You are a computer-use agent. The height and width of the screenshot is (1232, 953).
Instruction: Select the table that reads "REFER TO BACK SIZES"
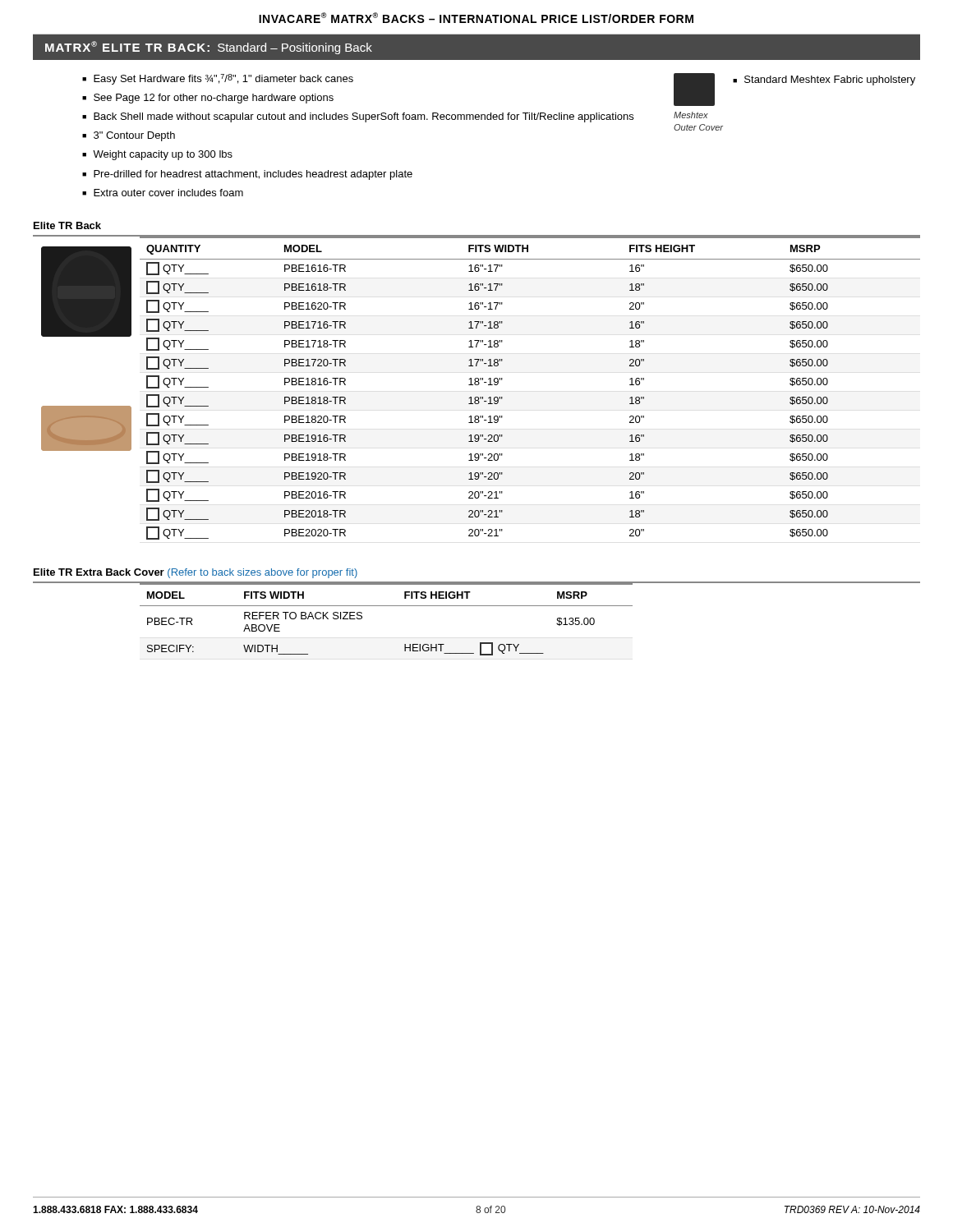[x=530, y=621]
